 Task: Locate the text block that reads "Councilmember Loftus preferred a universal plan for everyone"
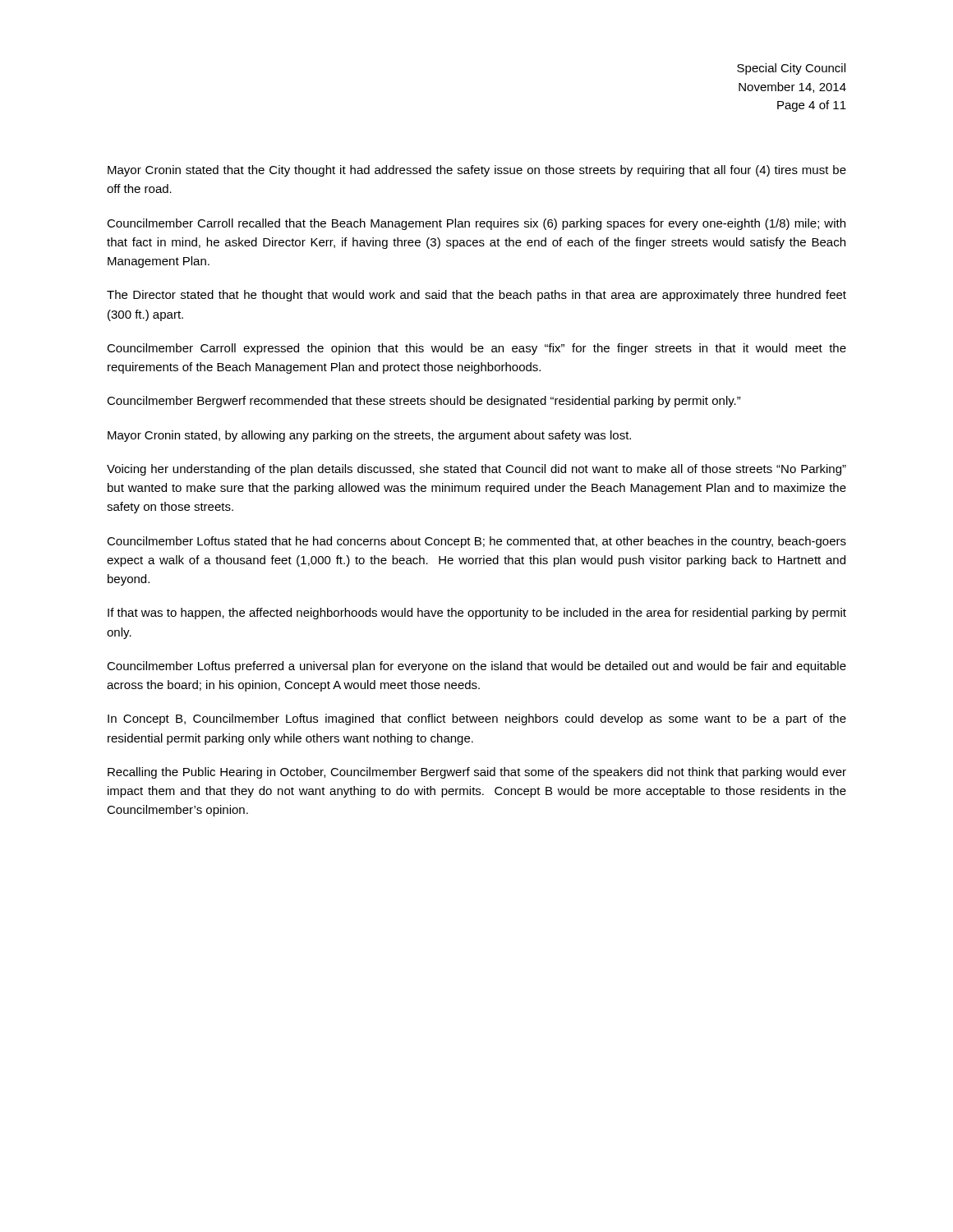coord(476,675)
